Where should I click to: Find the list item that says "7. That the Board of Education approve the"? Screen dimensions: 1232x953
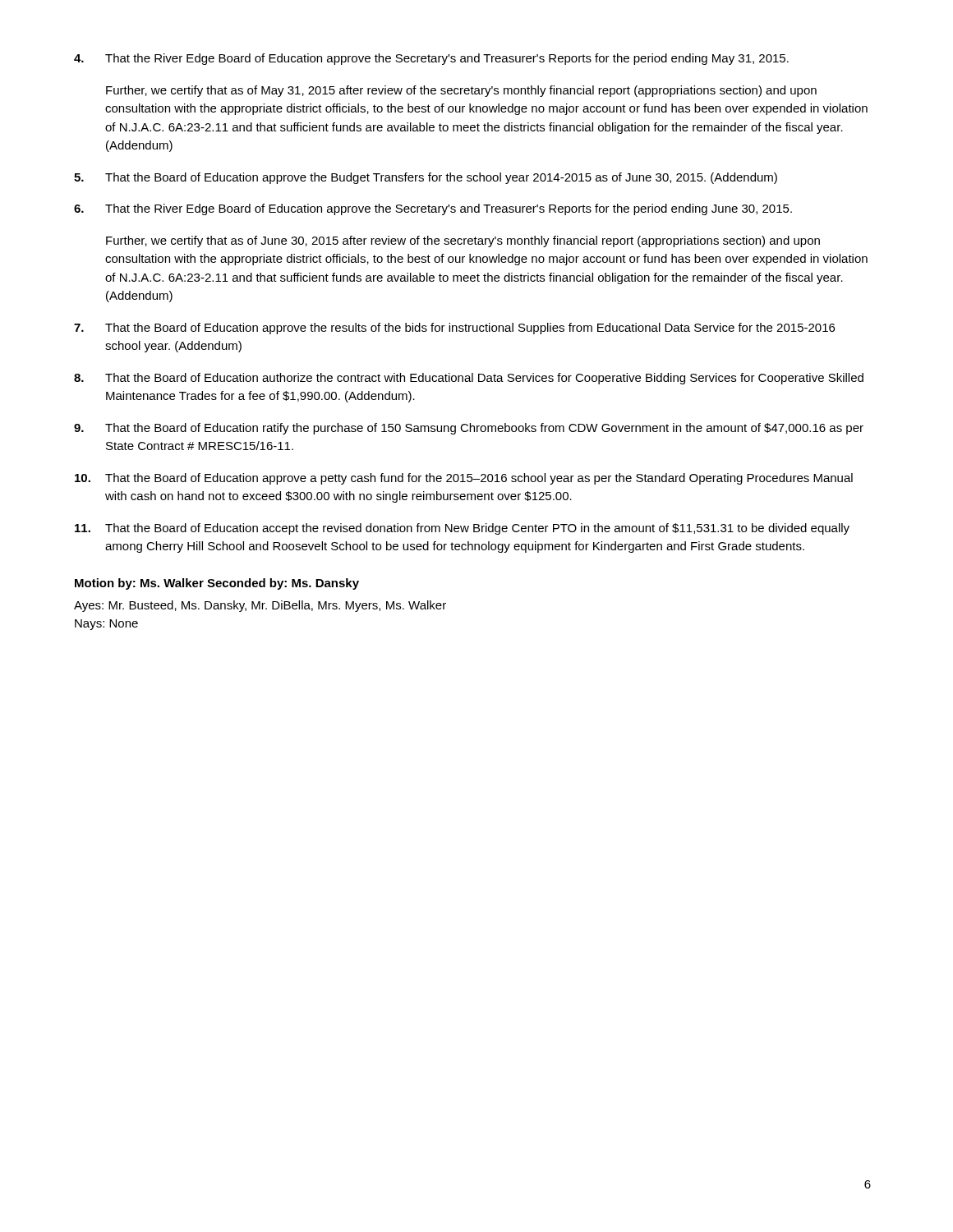coord(472,337)
